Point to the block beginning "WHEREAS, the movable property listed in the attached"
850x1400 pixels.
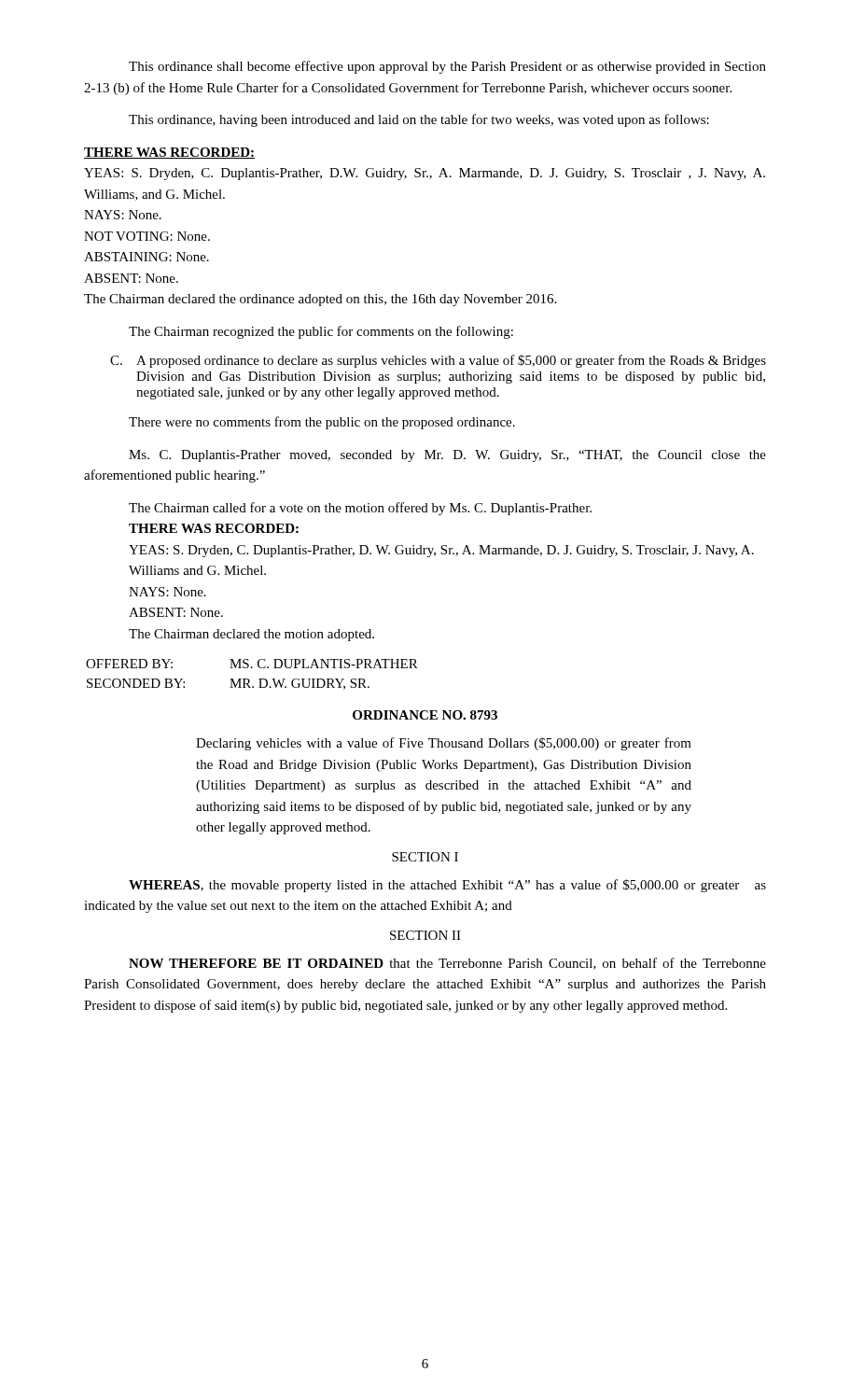[x=425, y=895]
